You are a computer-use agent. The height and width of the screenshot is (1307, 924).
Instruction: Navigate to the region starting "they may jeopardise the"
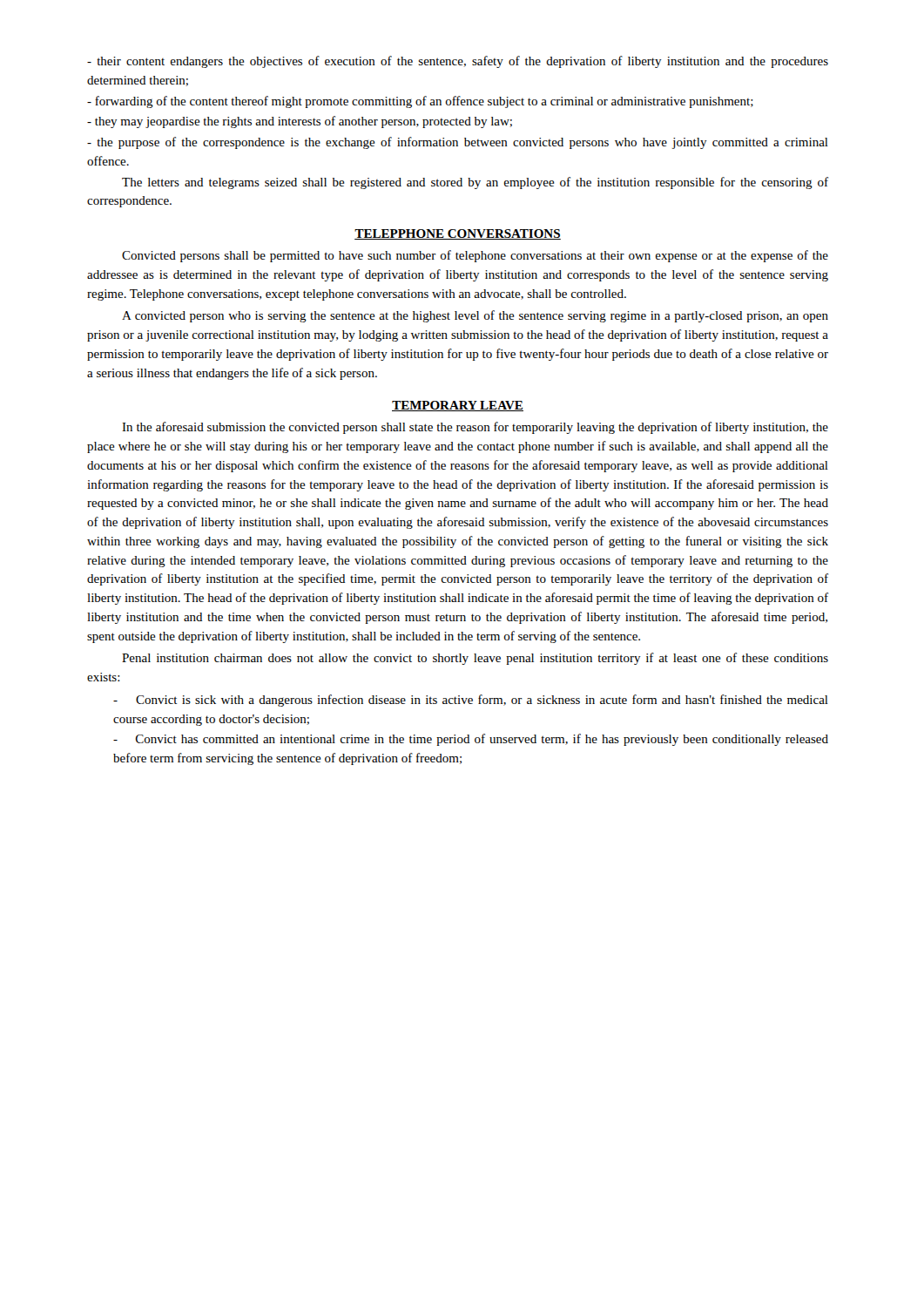[x=458, y=122]
